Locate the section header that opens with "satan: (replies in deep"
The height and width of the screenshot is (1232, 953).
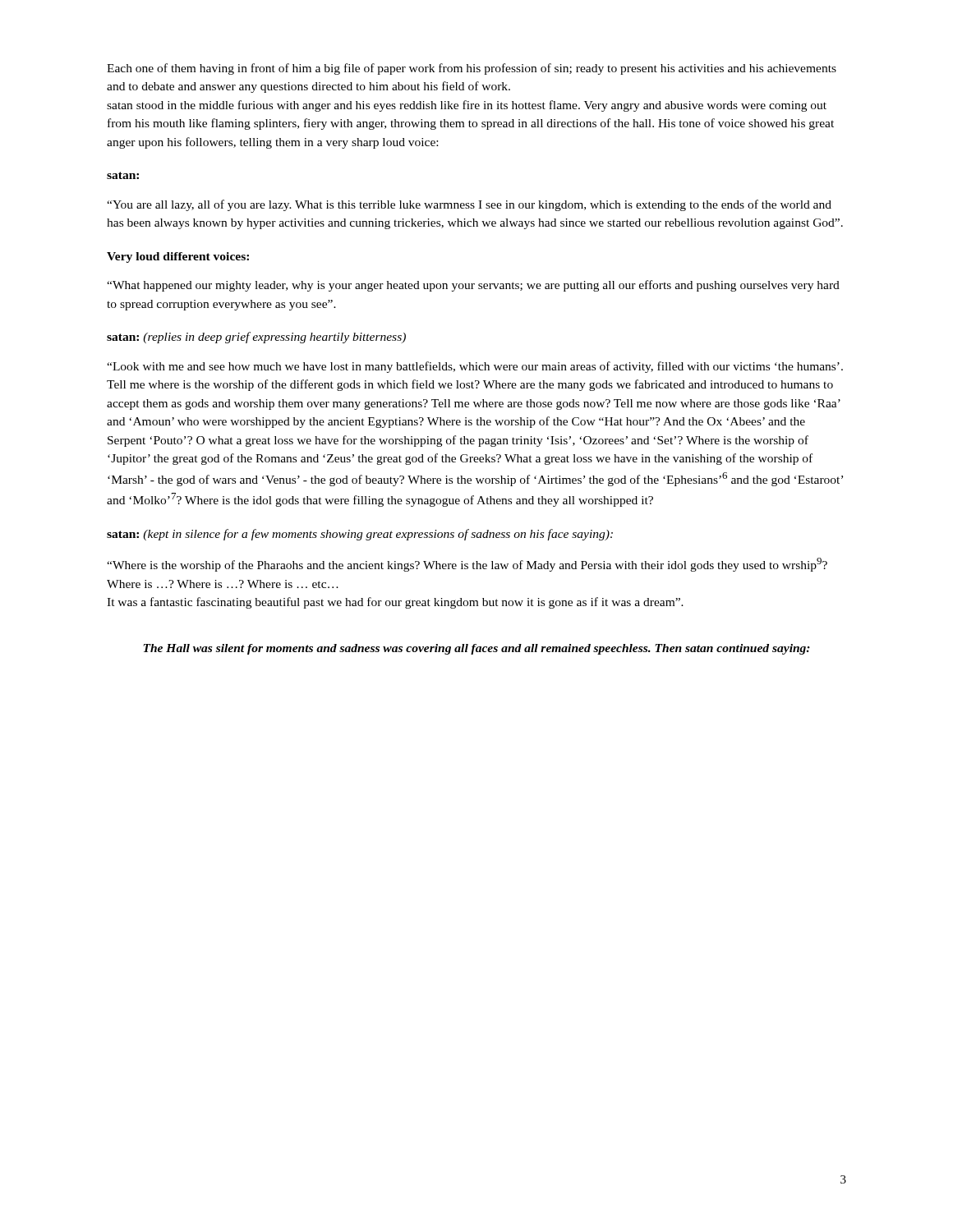(256, 338)
